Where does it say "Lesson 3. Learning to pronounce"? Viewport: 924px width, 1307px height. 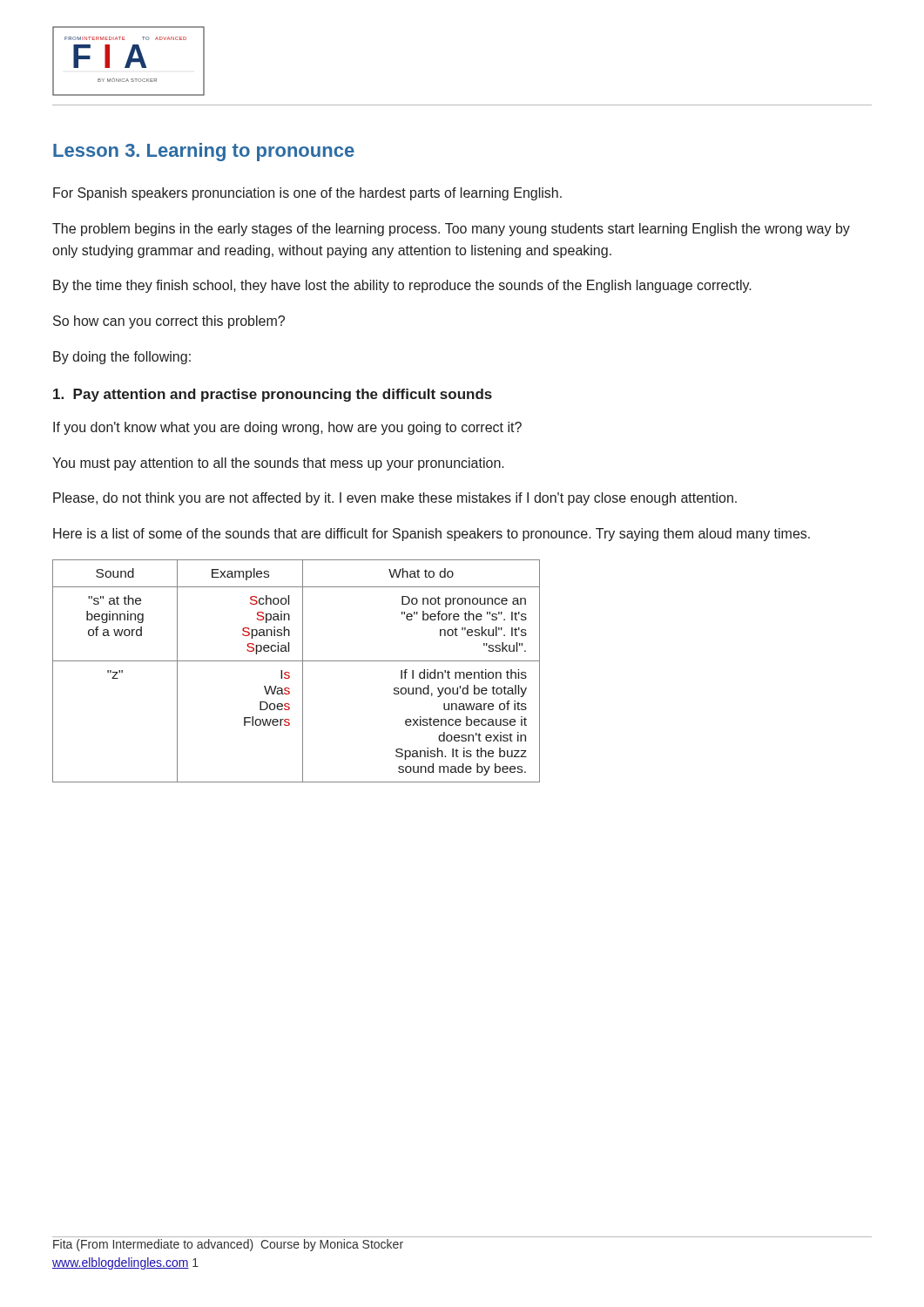click(x=203, y=150)
